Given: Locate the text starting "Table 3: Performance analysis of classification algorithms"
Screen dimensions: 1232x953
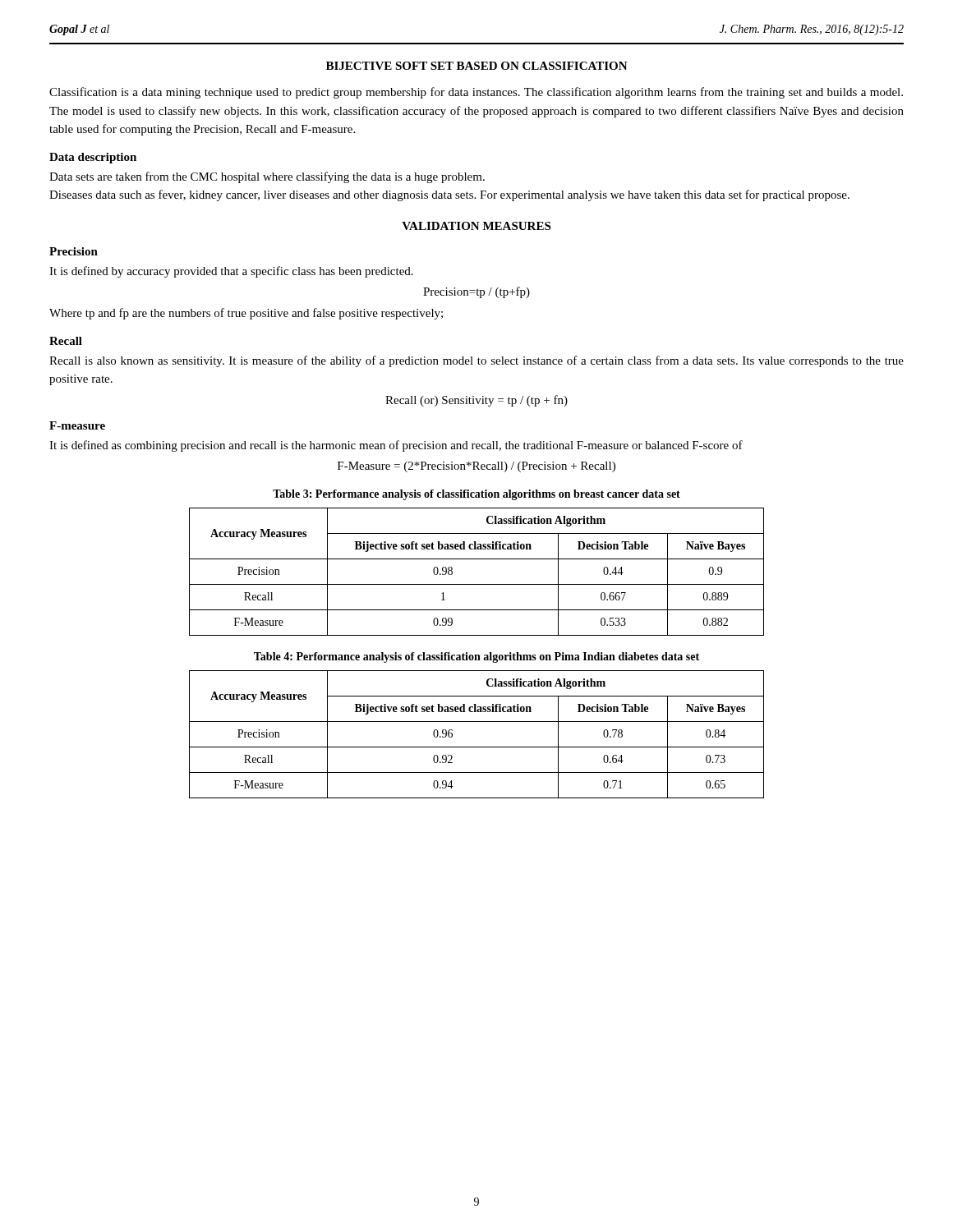Looking at the screenshot, I should [476, 494].
